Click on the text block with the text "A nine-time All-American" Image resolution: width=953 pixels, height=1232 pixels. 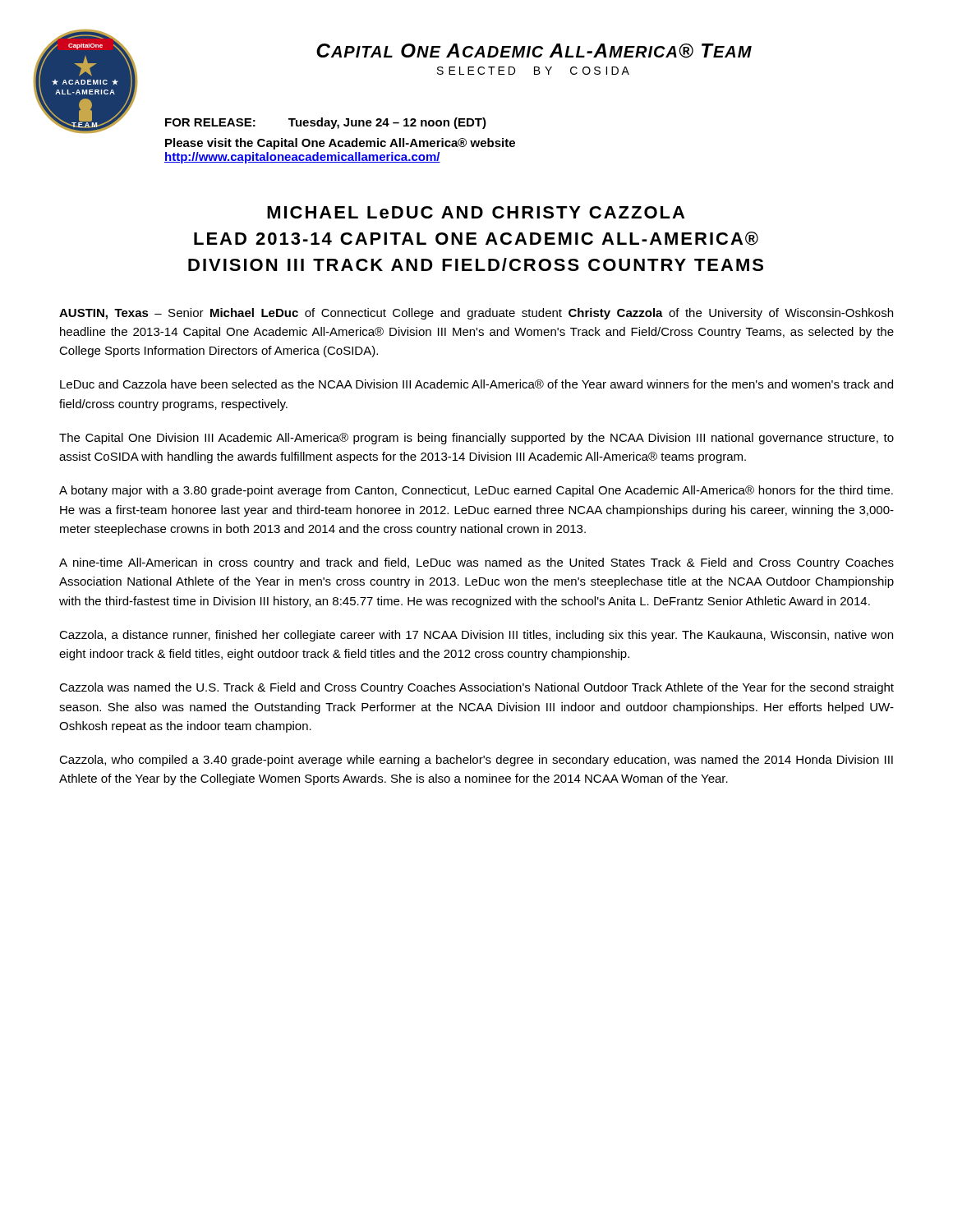pos(476,581)
